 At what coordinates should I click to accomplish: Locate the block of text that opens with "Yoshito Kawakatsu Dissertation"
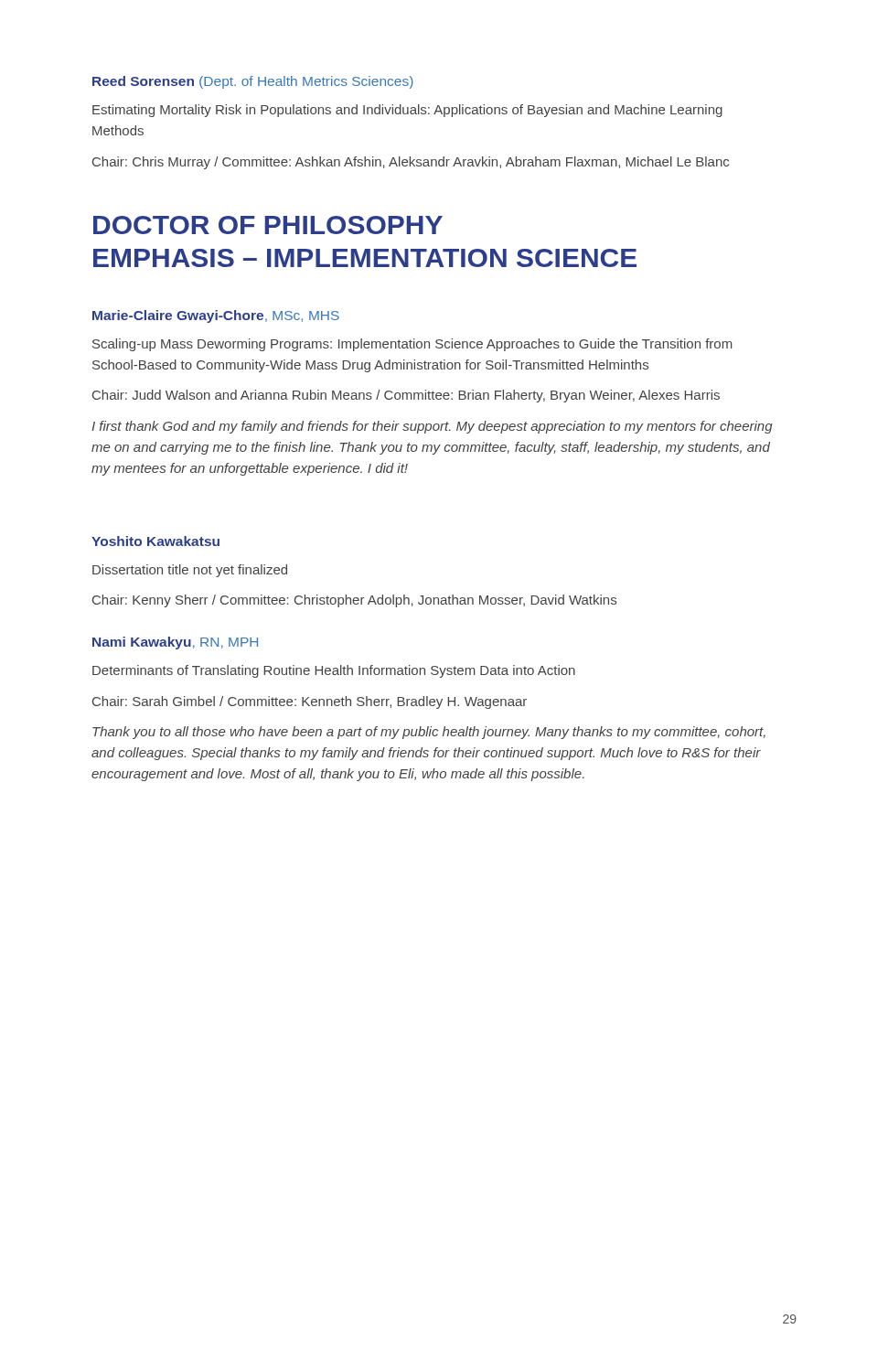[x=155, y=541]
